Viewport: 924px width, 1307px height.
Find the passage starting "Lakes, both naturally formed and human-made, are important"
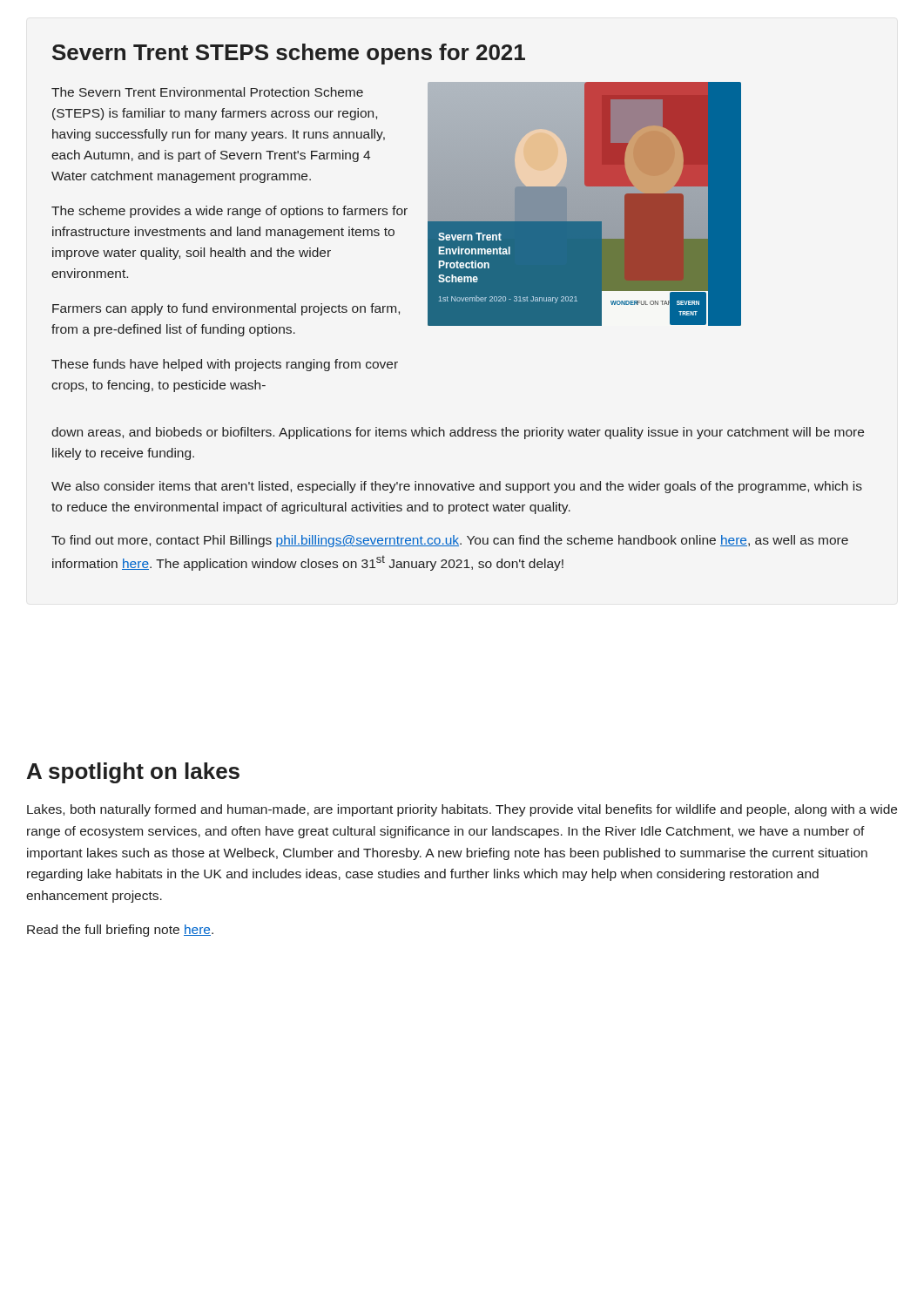(462, 853)
